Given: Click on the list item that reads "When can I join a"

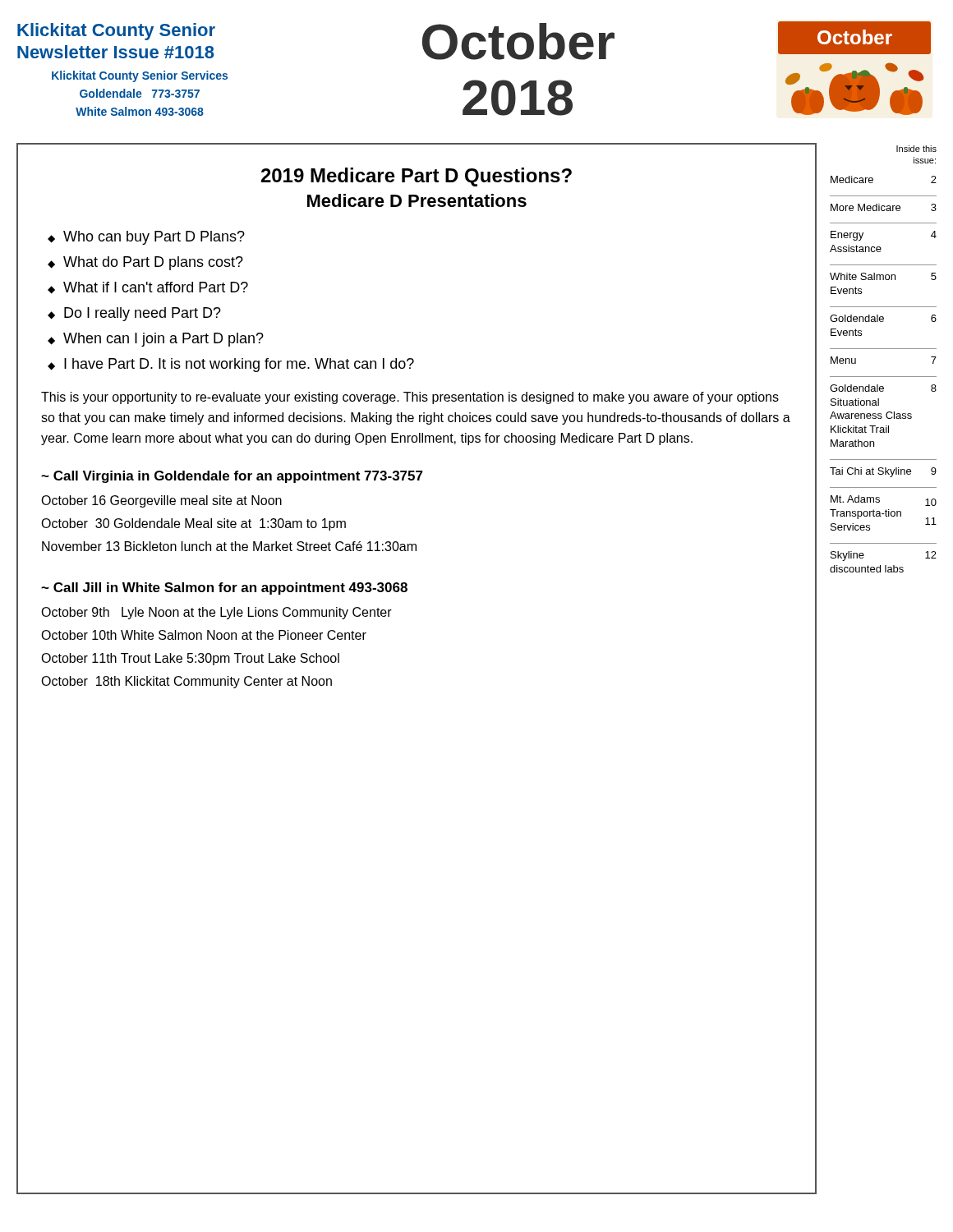Looking at the screenshot, I should point(164,338).
